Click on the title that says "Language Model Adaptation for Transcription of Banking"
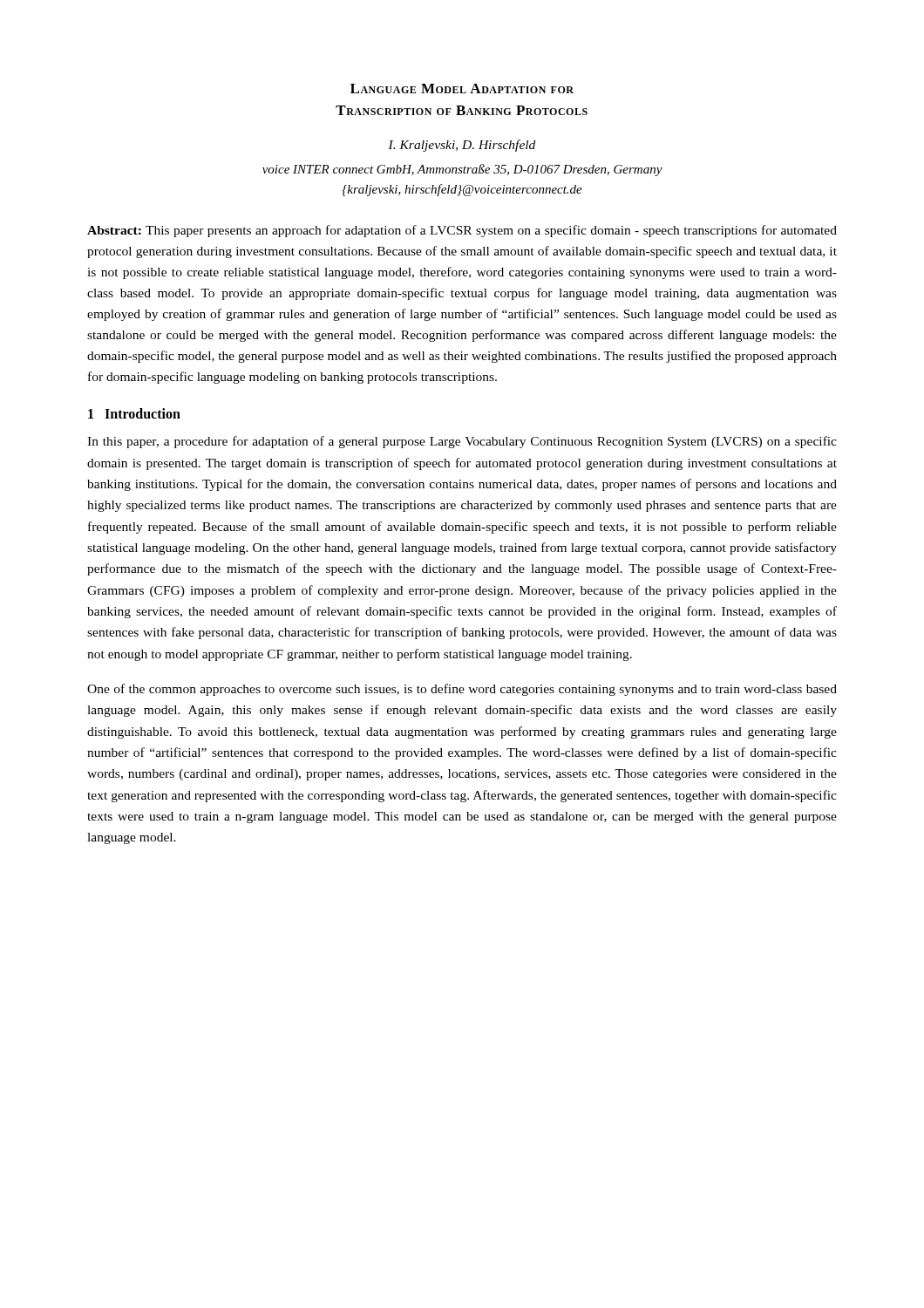The width and height of the screenshot is (924, 1308). 462,100
